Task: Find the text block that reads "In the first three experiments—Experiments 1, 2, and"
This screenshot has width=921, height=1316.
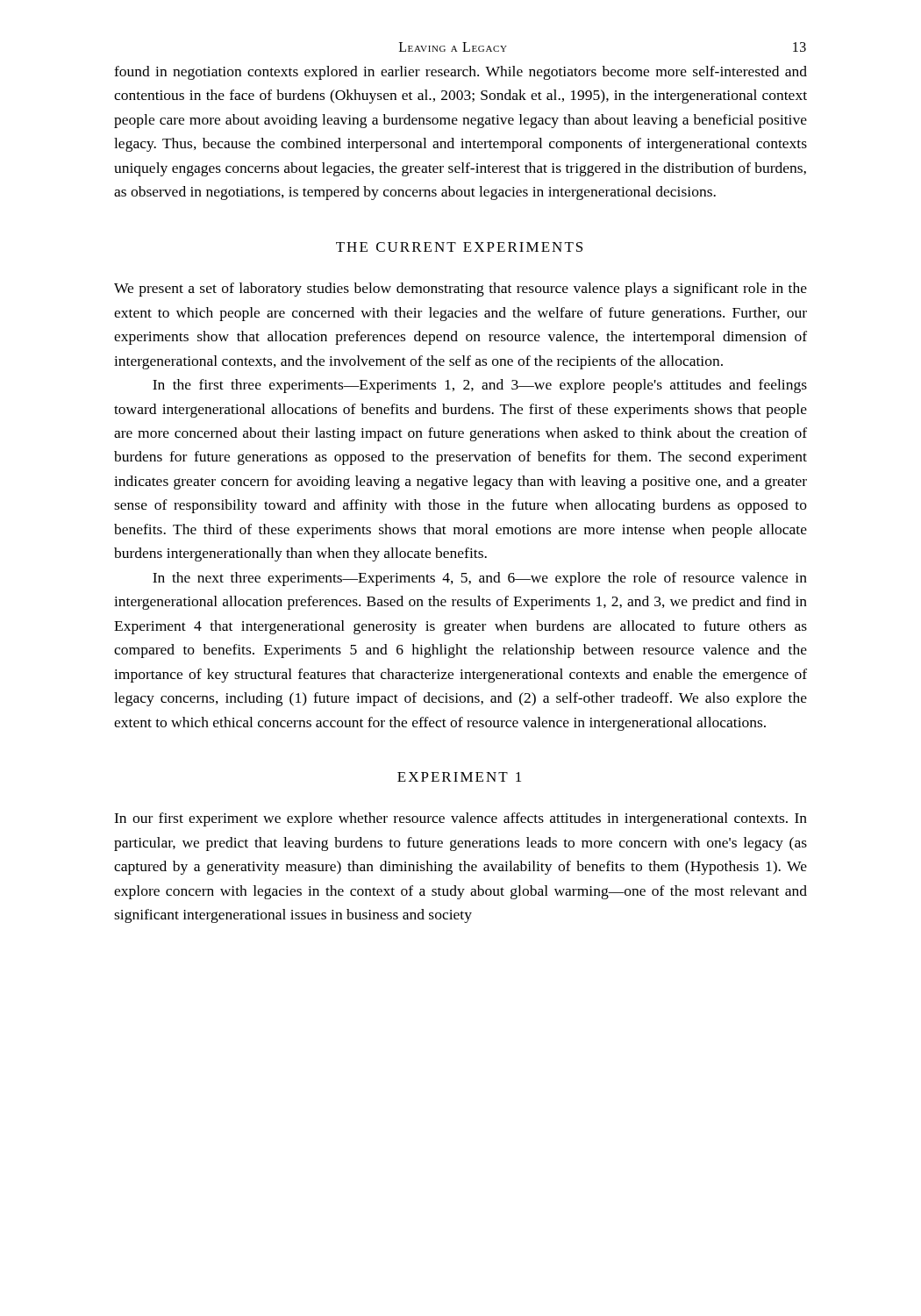Action: point(460,469)
